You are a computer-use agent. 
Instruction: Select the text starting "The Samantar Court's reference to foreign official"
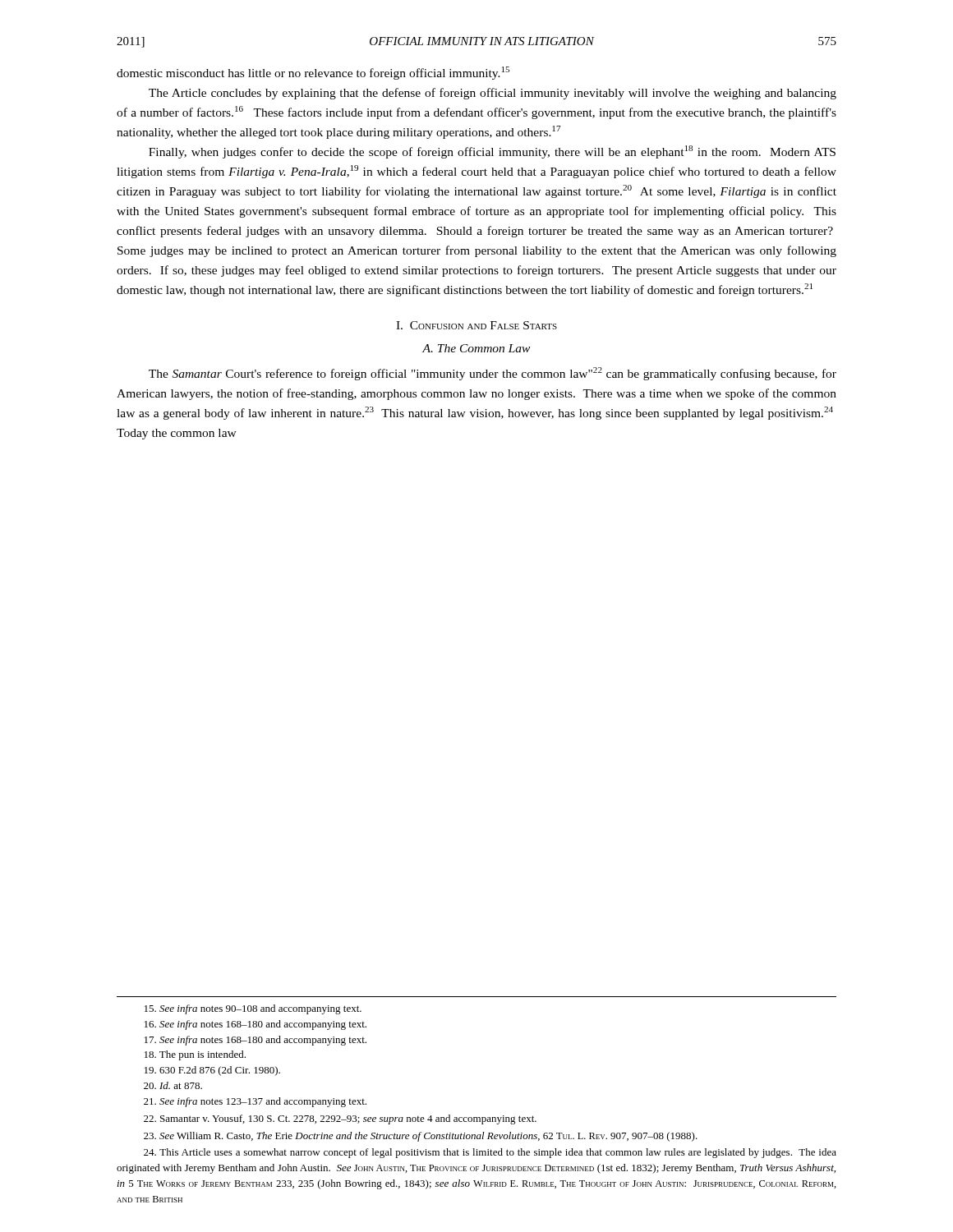coord(476,402)
